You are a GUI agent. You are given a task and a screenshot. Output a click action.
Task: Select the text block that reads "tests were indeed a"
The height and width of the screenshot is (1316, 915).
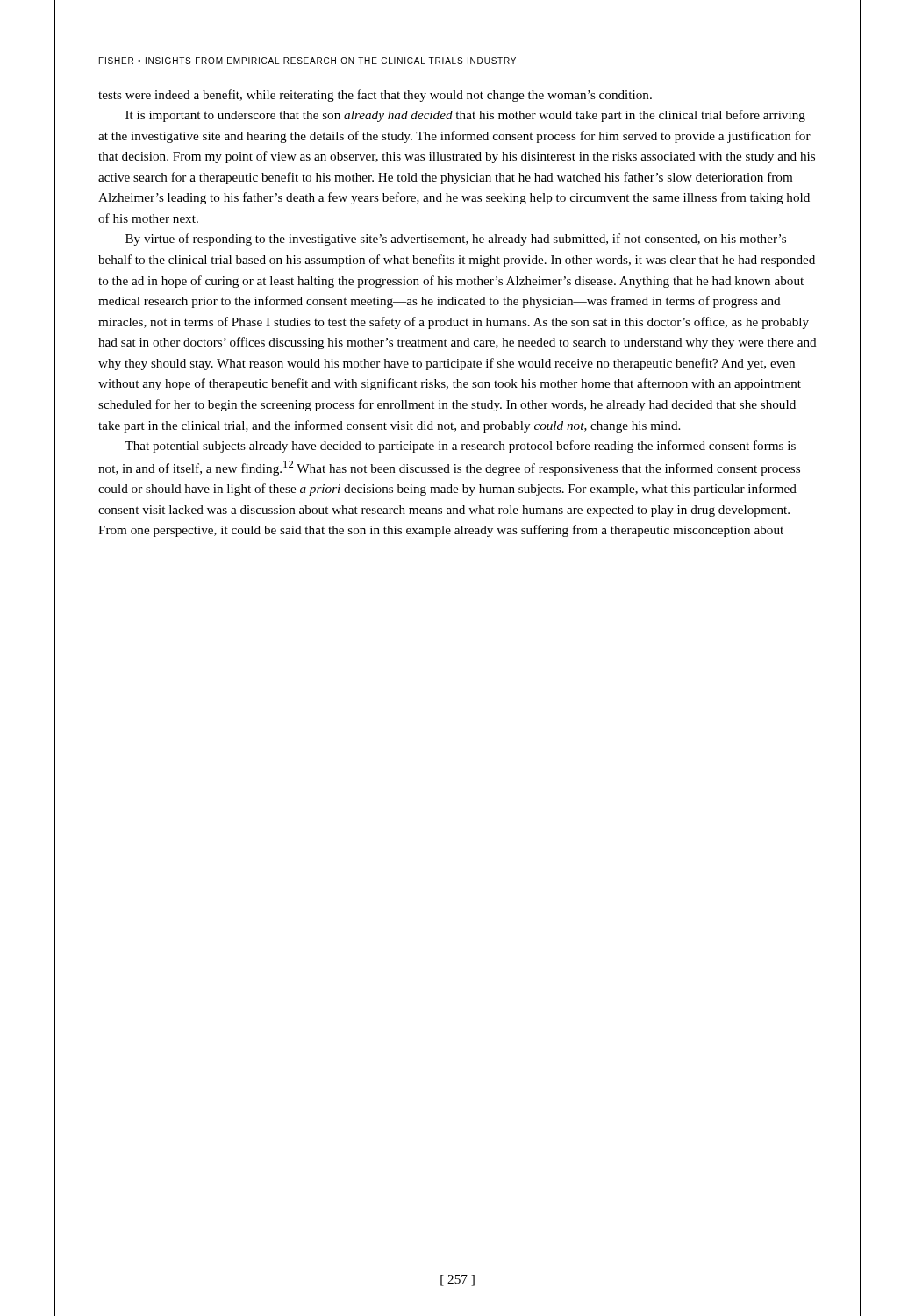coord(458,312)
